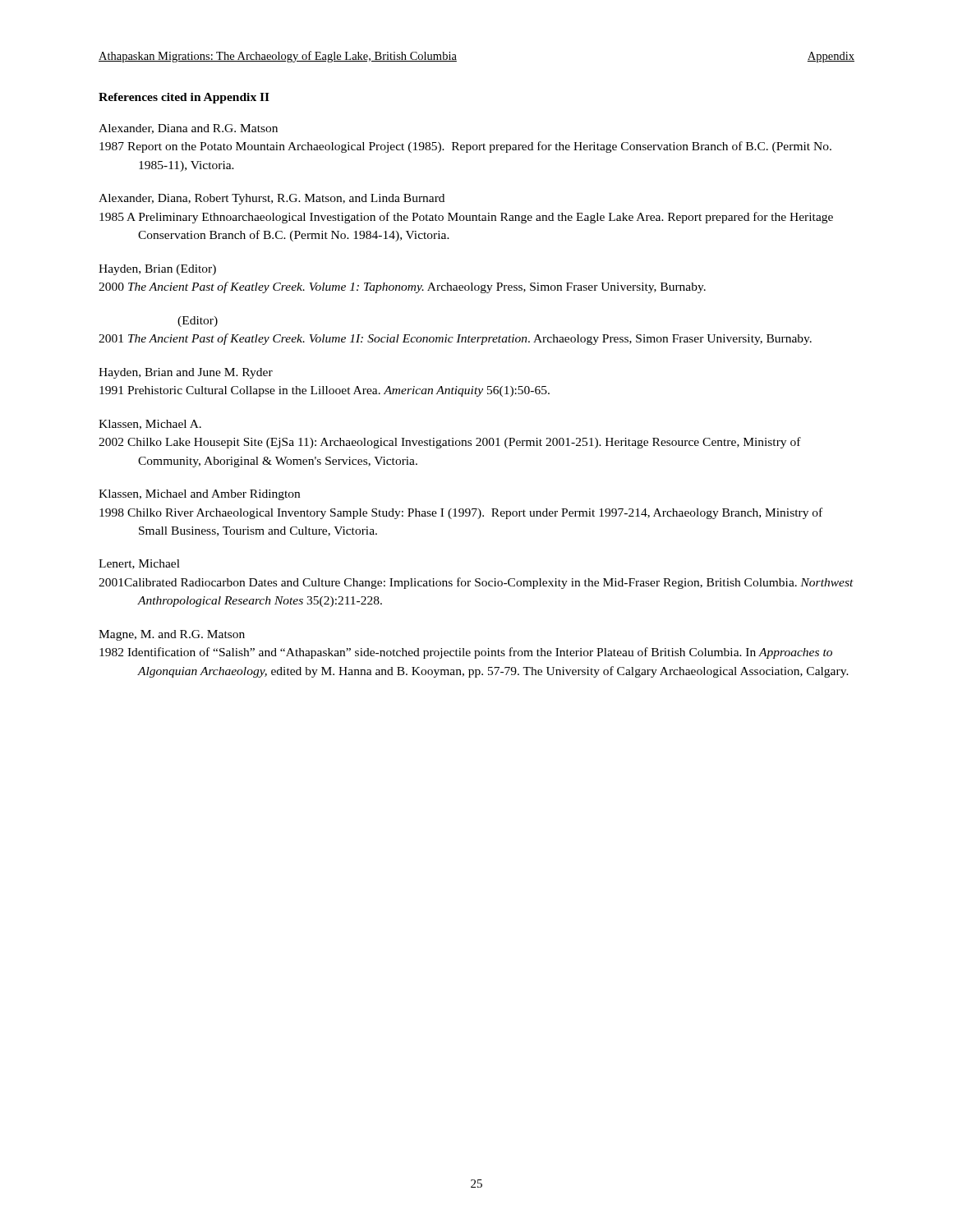Select the text block that reads "Klassen, Michael A."

[x=476, y=442]
